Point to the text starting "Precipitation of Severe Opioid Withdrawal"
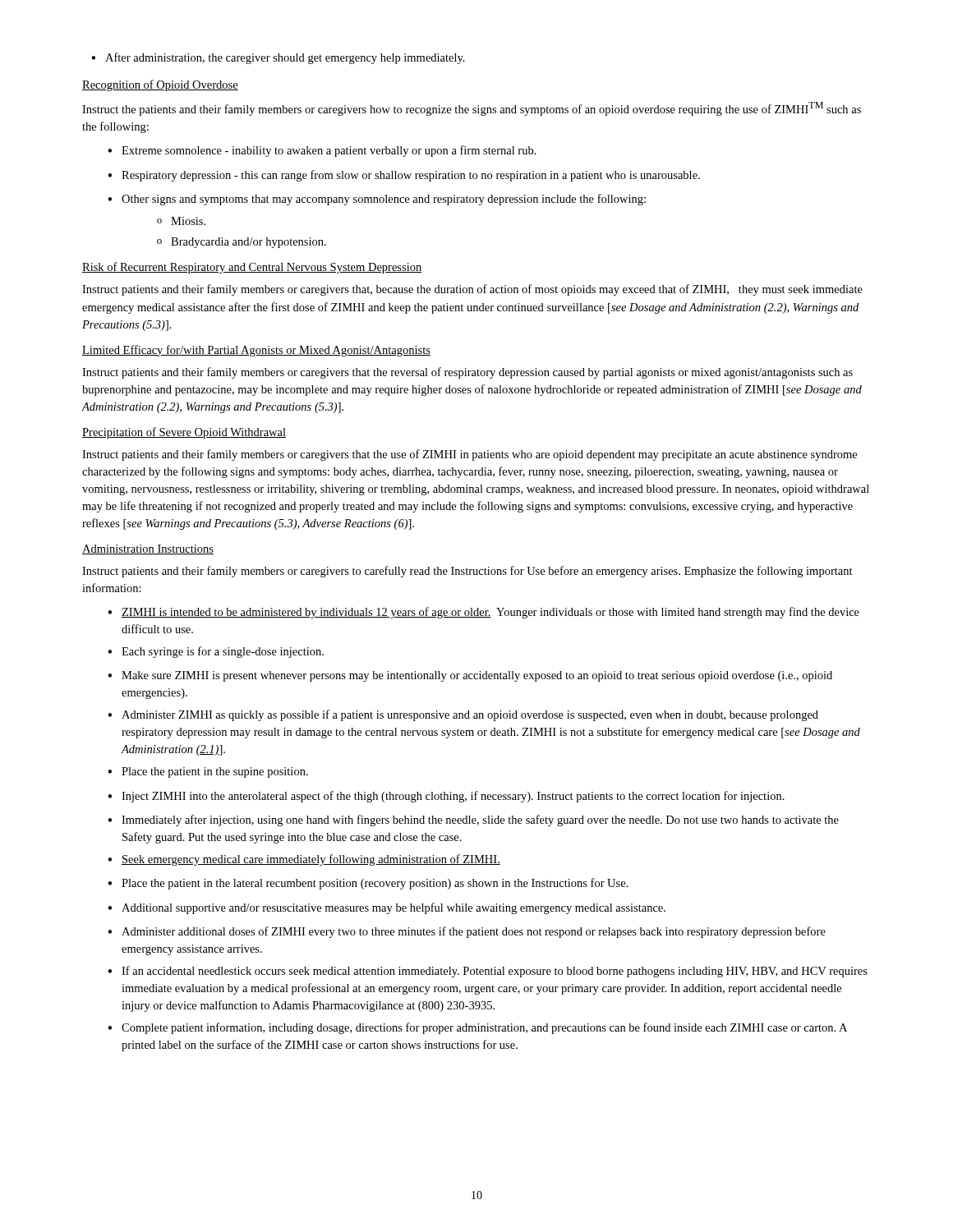Image resolution: width=953 pixels, height=1232 pixels. (x=184, y=432)
